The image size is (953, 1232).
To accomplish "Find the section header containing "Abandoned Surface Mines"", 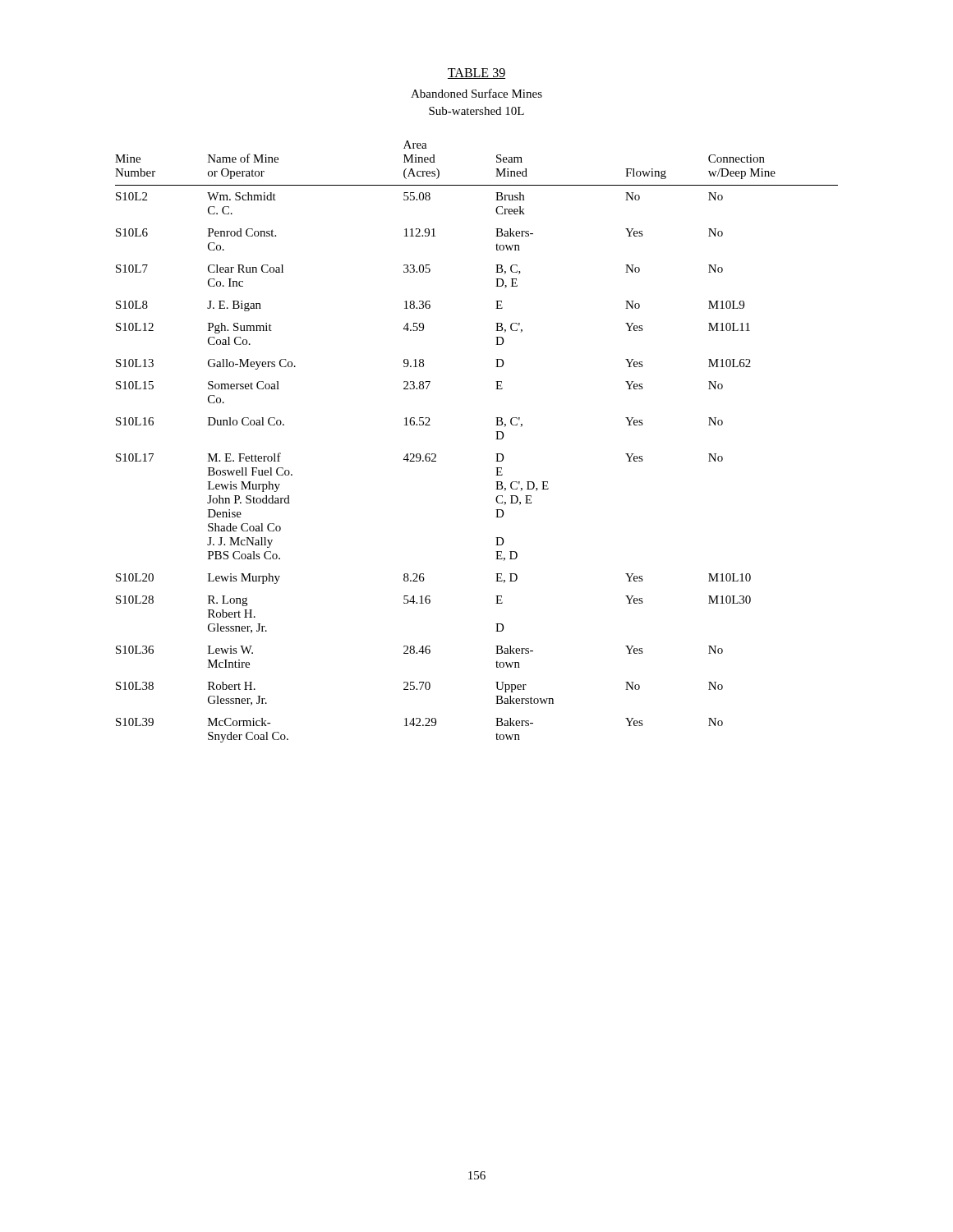I will click(x=476, y=94).
